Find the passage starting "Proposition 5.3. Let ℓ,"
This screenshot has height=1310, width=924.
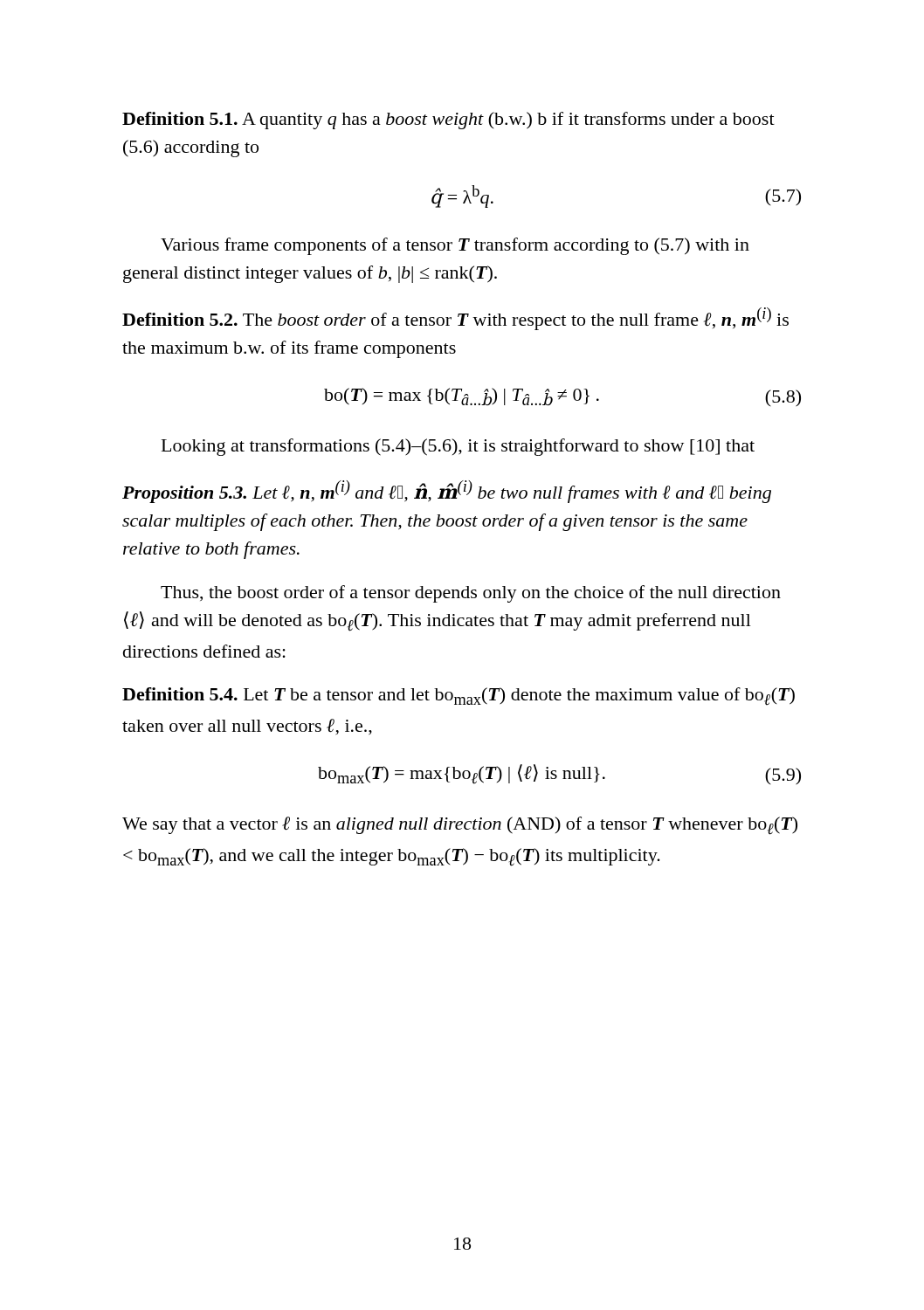pyautogui.click(x=447, y=518)
